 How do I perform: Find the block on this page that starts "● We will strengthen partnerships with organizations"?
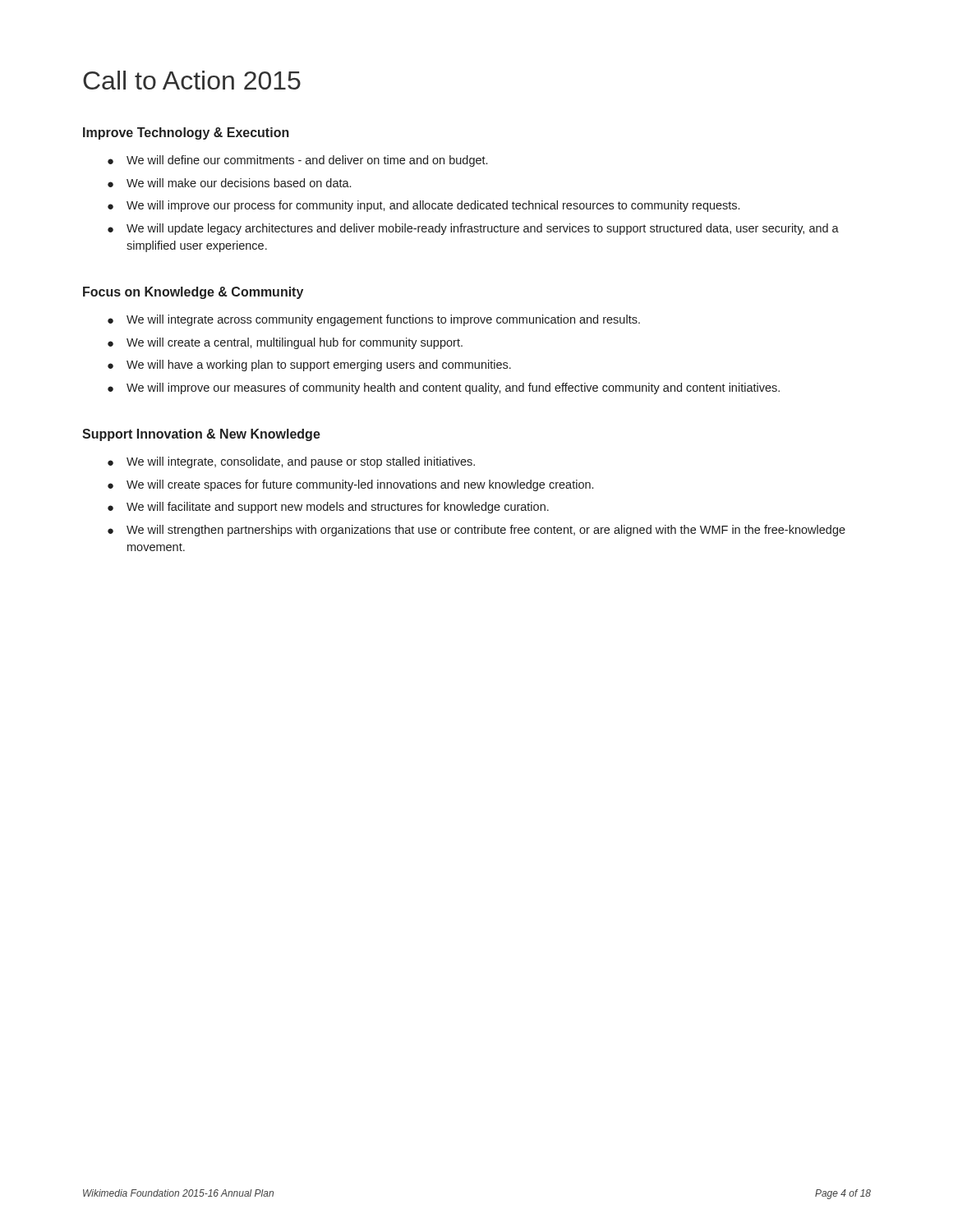click(x=489, y=539)
